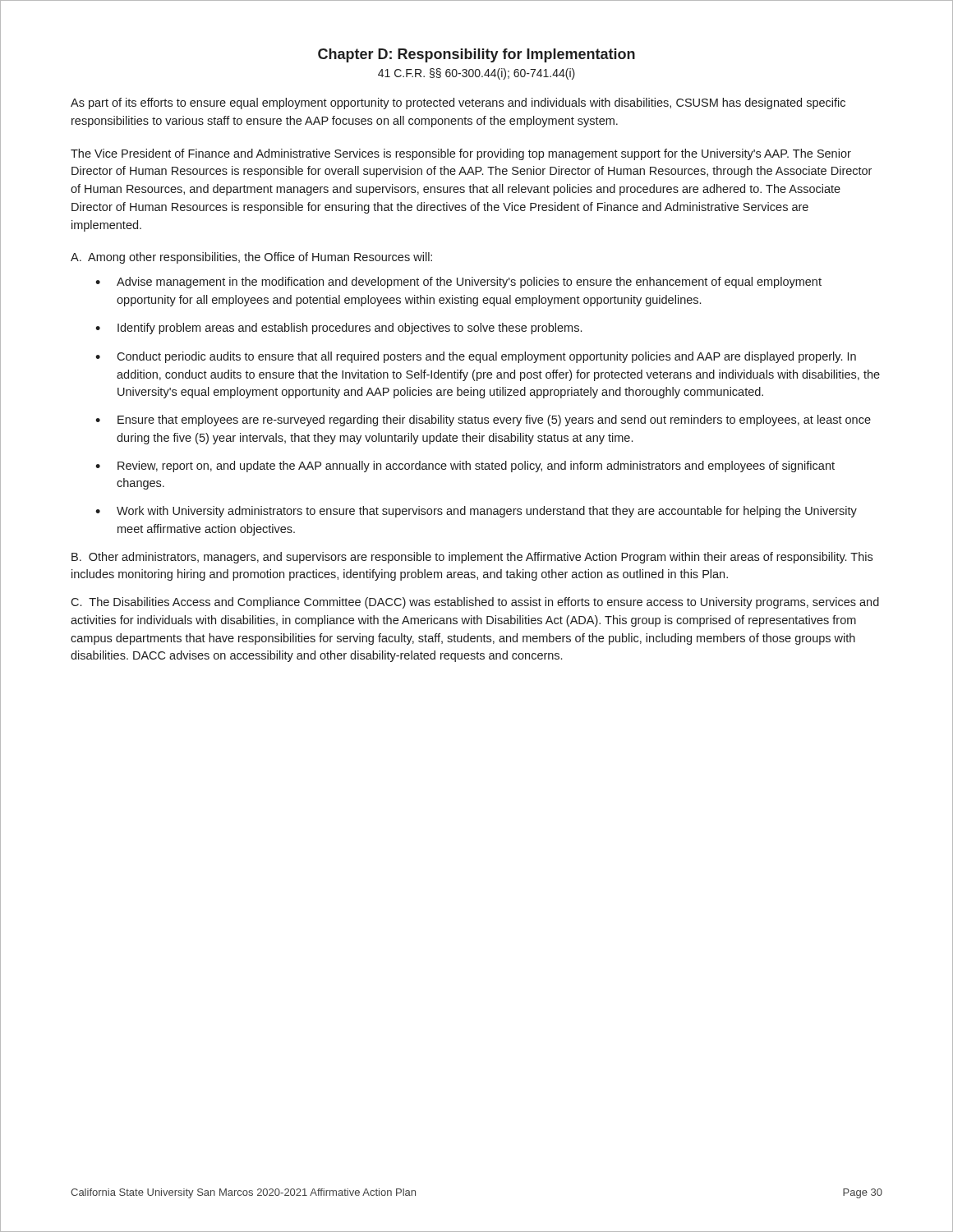The width and height of the screenshot is (953, 1232).
Task: Locate the text block containing "The Vice President of Finance and Administrative Services"
Action: click(471, 189)
